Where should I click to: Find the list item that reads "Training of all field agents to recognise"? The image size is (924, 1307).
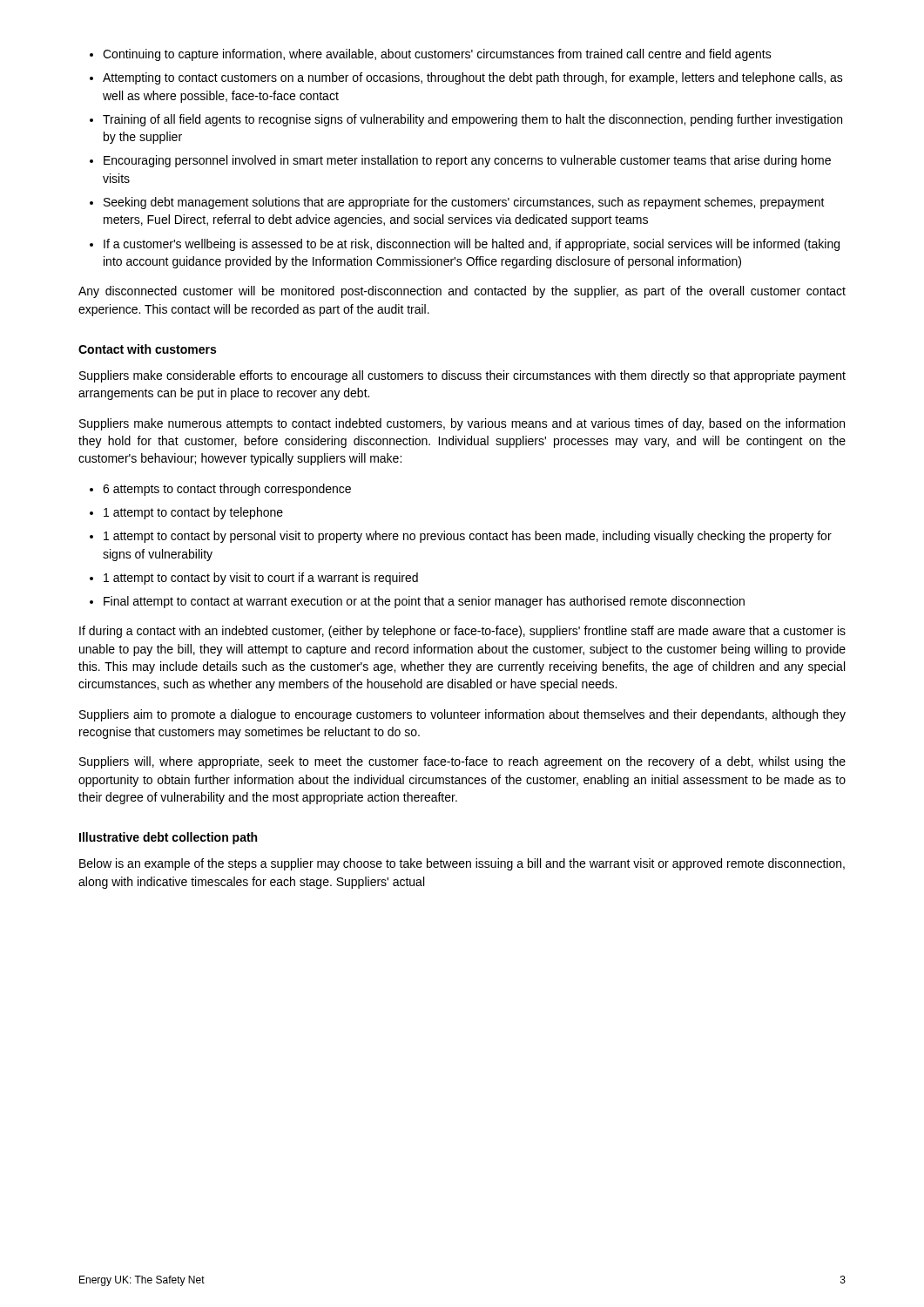[x=474, y=128]
